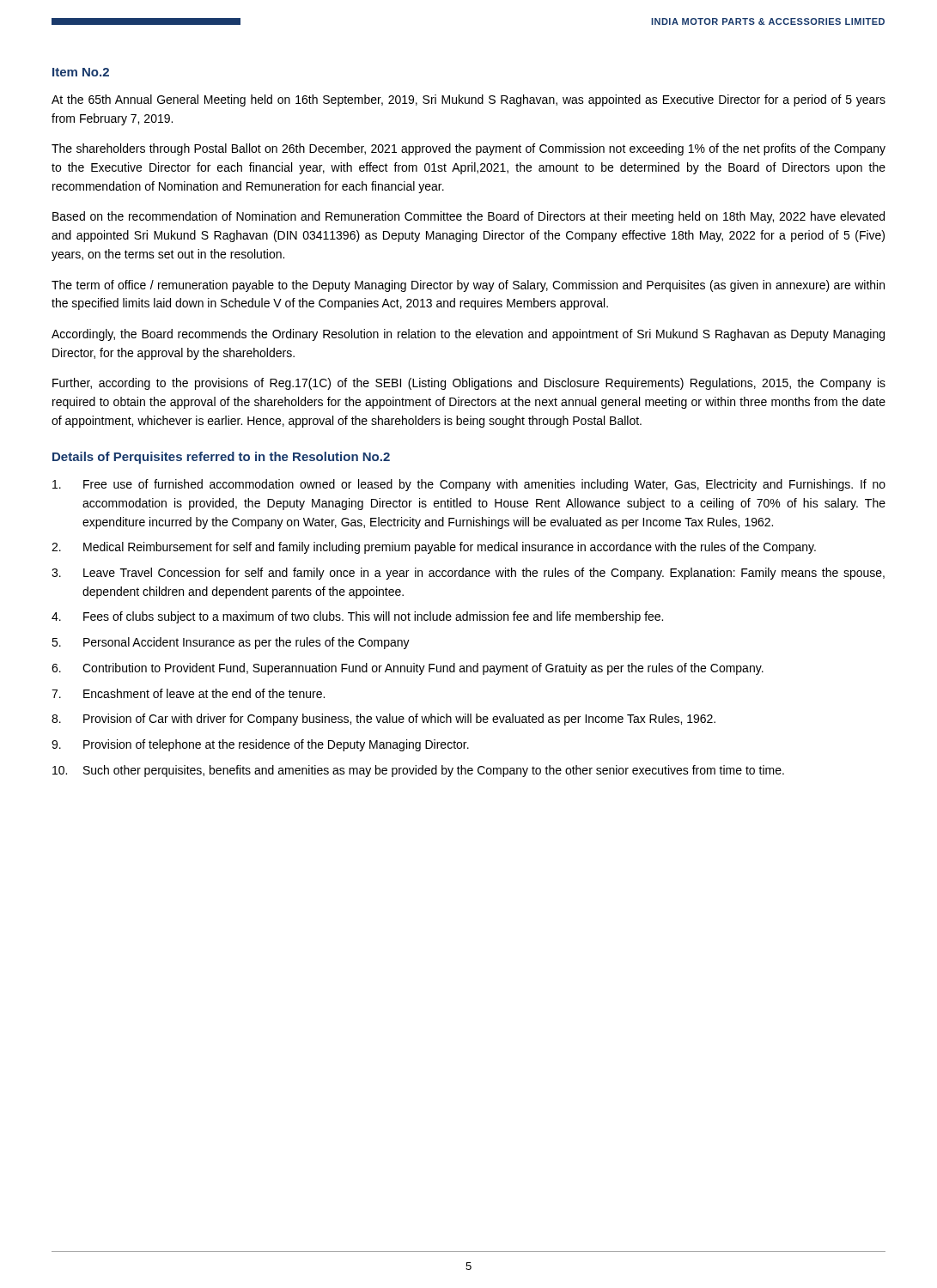Find the passage starting "2. Medical Reimbursement for"
The image size is (937, 1288).
click(x=468, y=548)
